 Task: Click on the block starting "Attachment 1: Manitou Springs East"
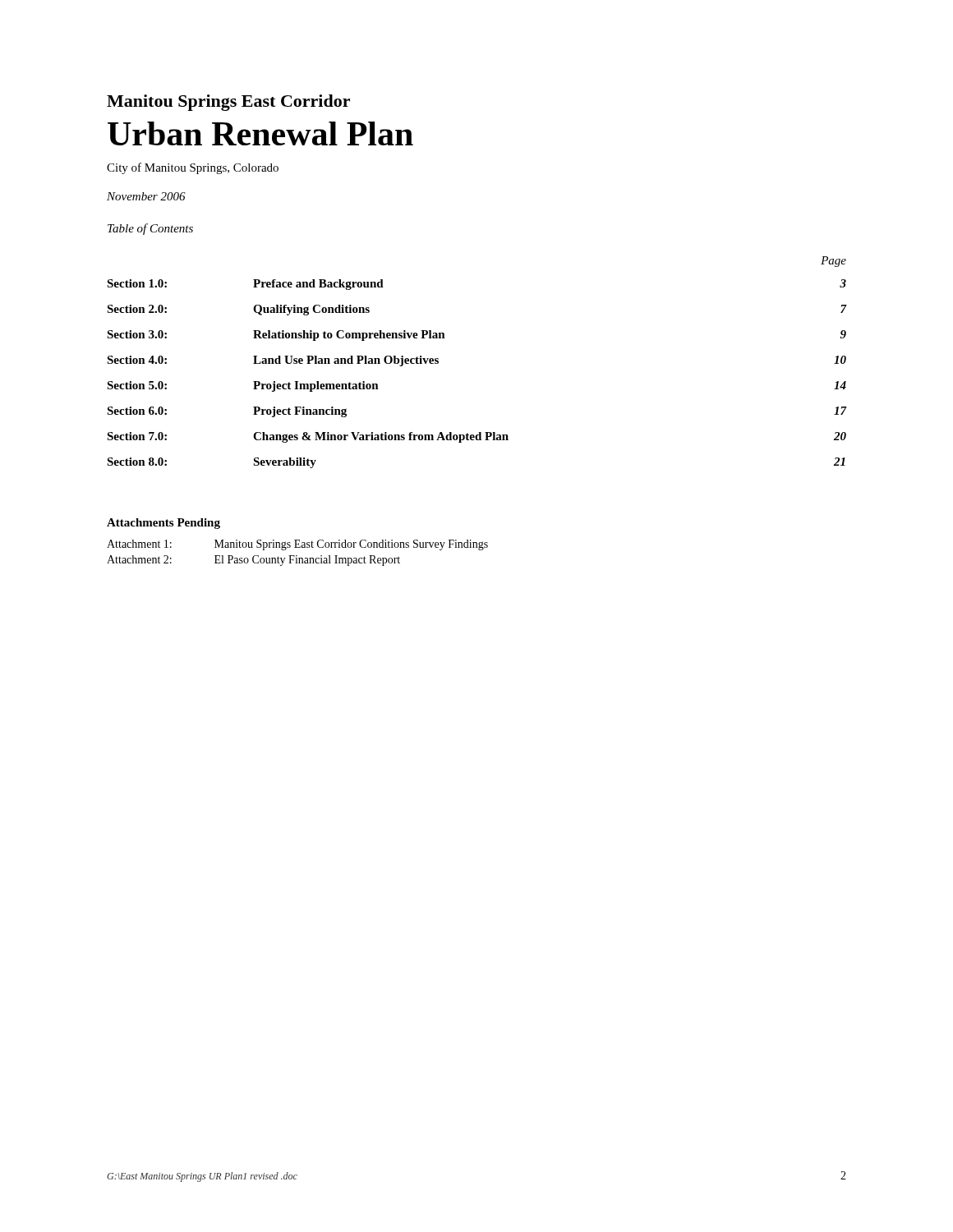pos(297,545)
